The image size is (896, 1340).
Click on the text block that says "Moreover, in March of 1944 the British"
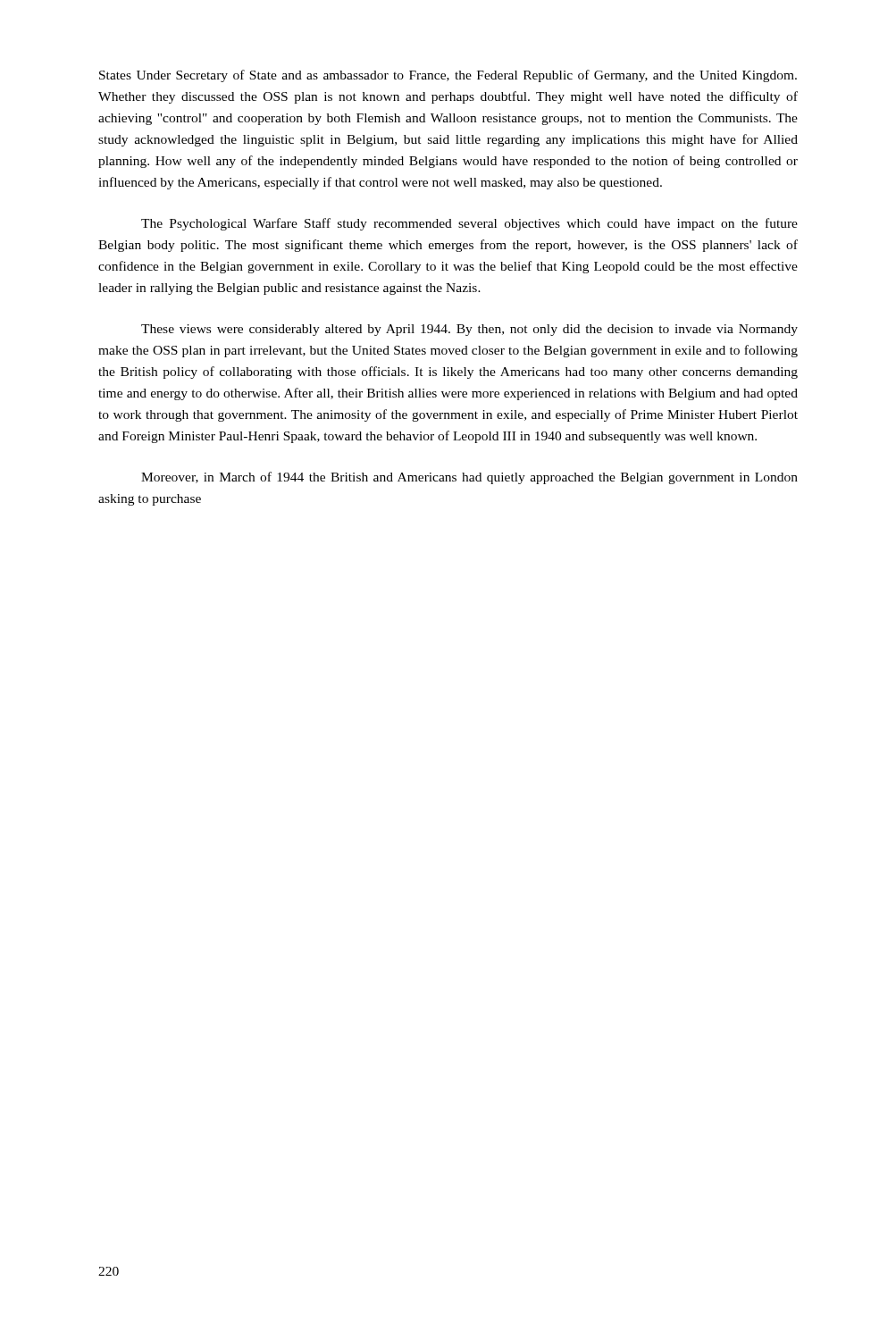tap(448, 488)
